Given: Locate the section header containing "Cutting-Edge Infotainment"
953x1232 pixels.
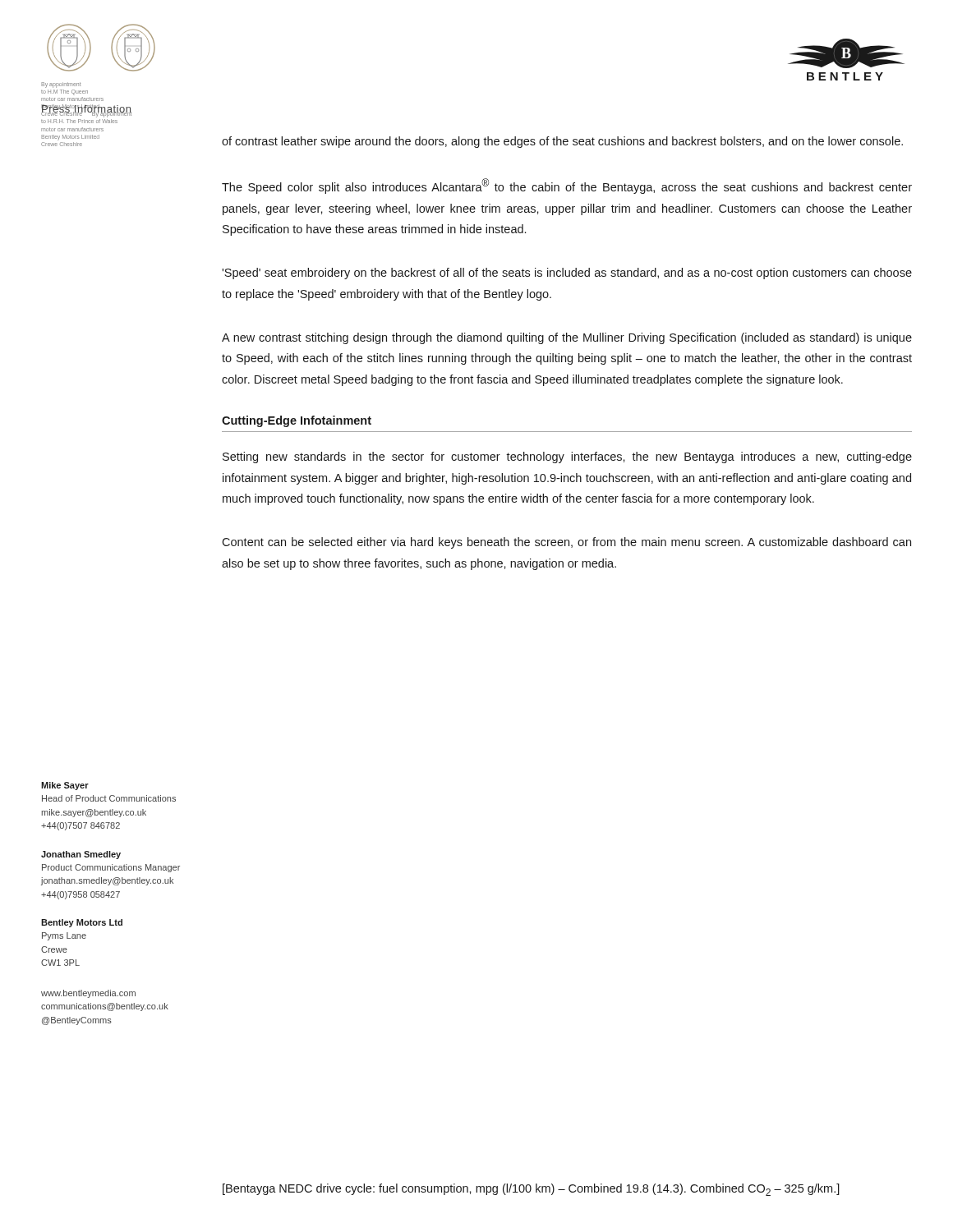Looking at the screenshot, I should 297,421.
